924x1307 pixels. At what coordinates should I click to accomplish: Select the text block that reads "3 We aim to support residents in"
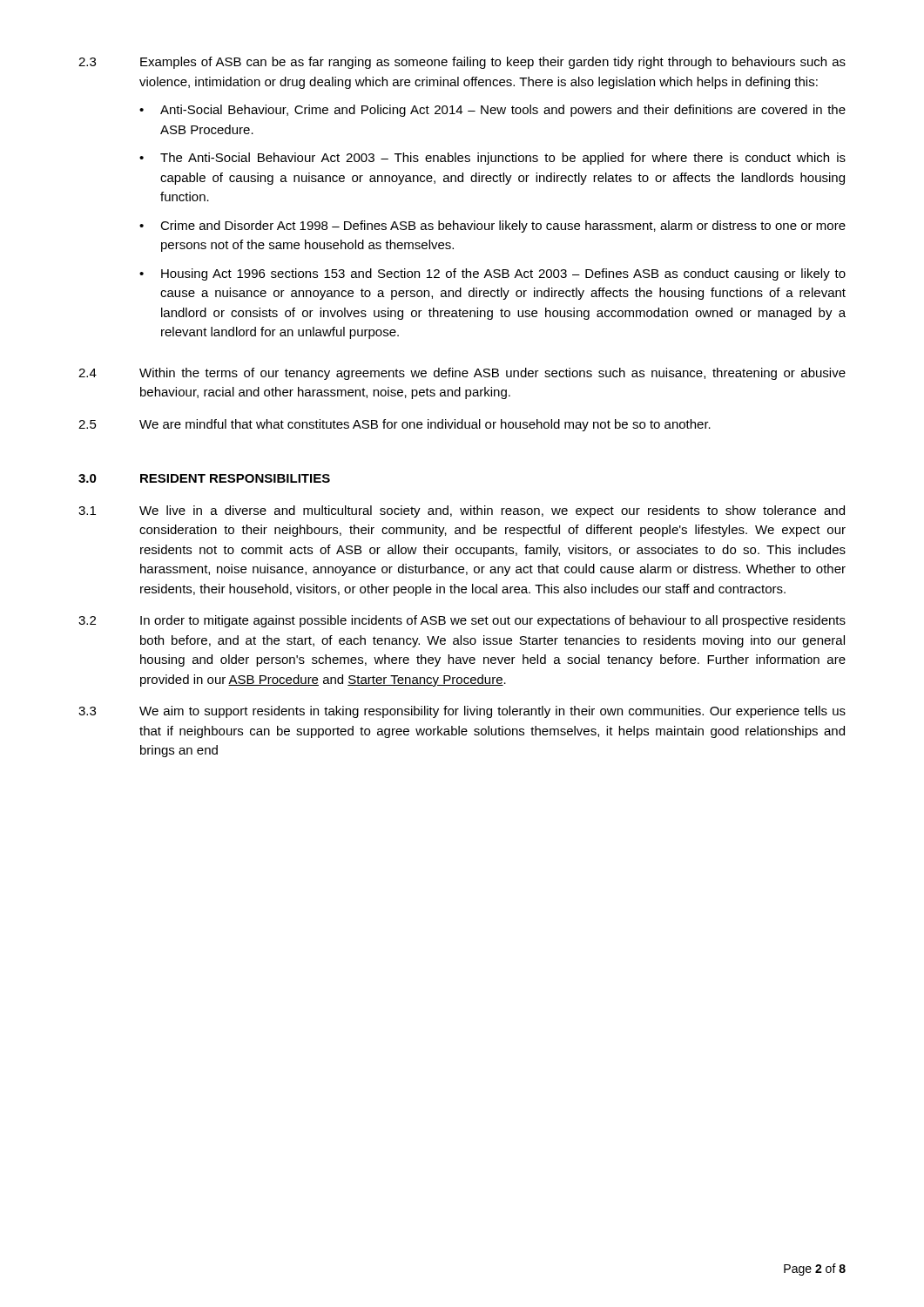pos(462,731)
